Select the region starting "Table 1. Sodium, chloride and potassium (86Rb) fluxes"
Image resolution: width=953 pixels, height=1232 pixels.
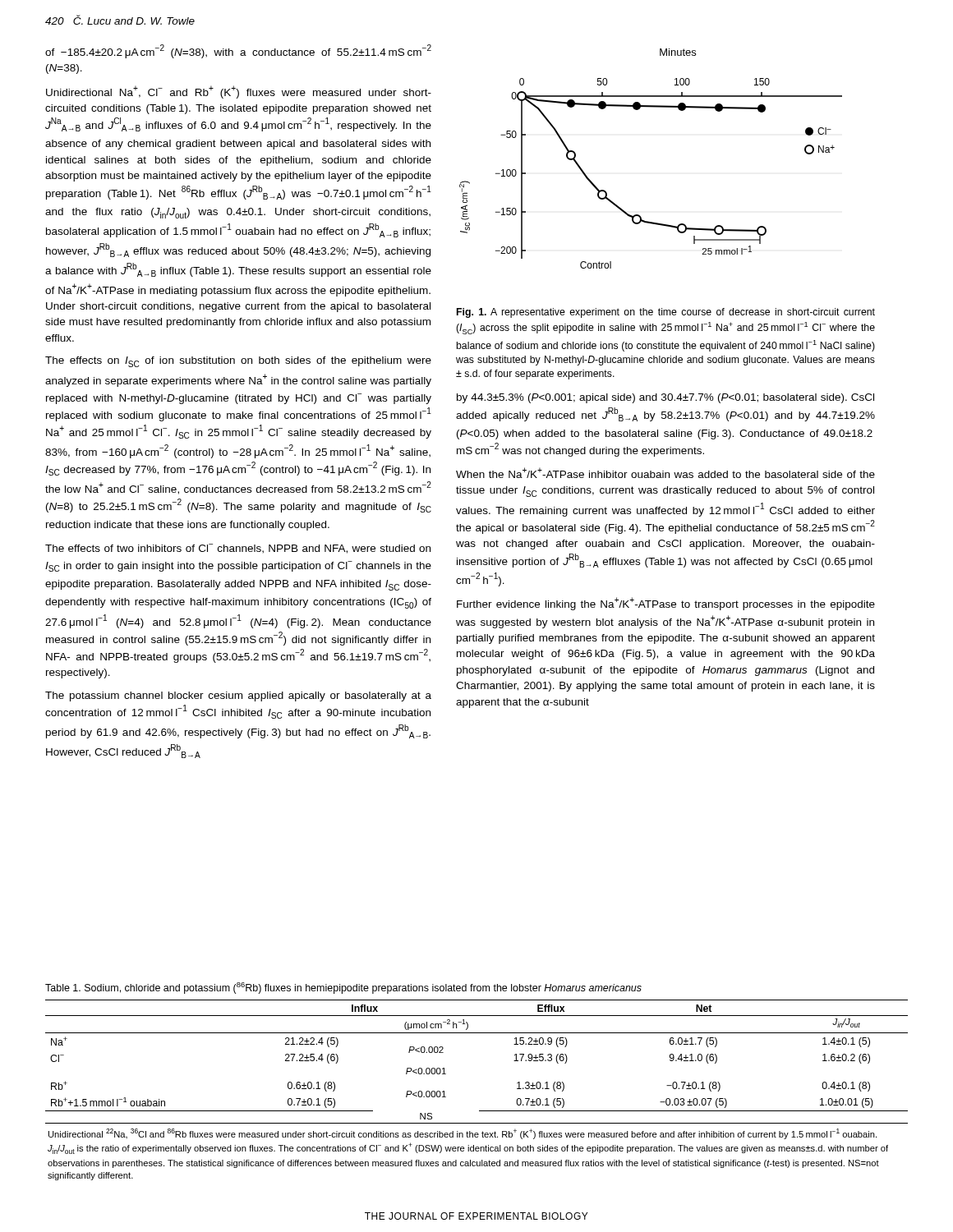point(343,987)
